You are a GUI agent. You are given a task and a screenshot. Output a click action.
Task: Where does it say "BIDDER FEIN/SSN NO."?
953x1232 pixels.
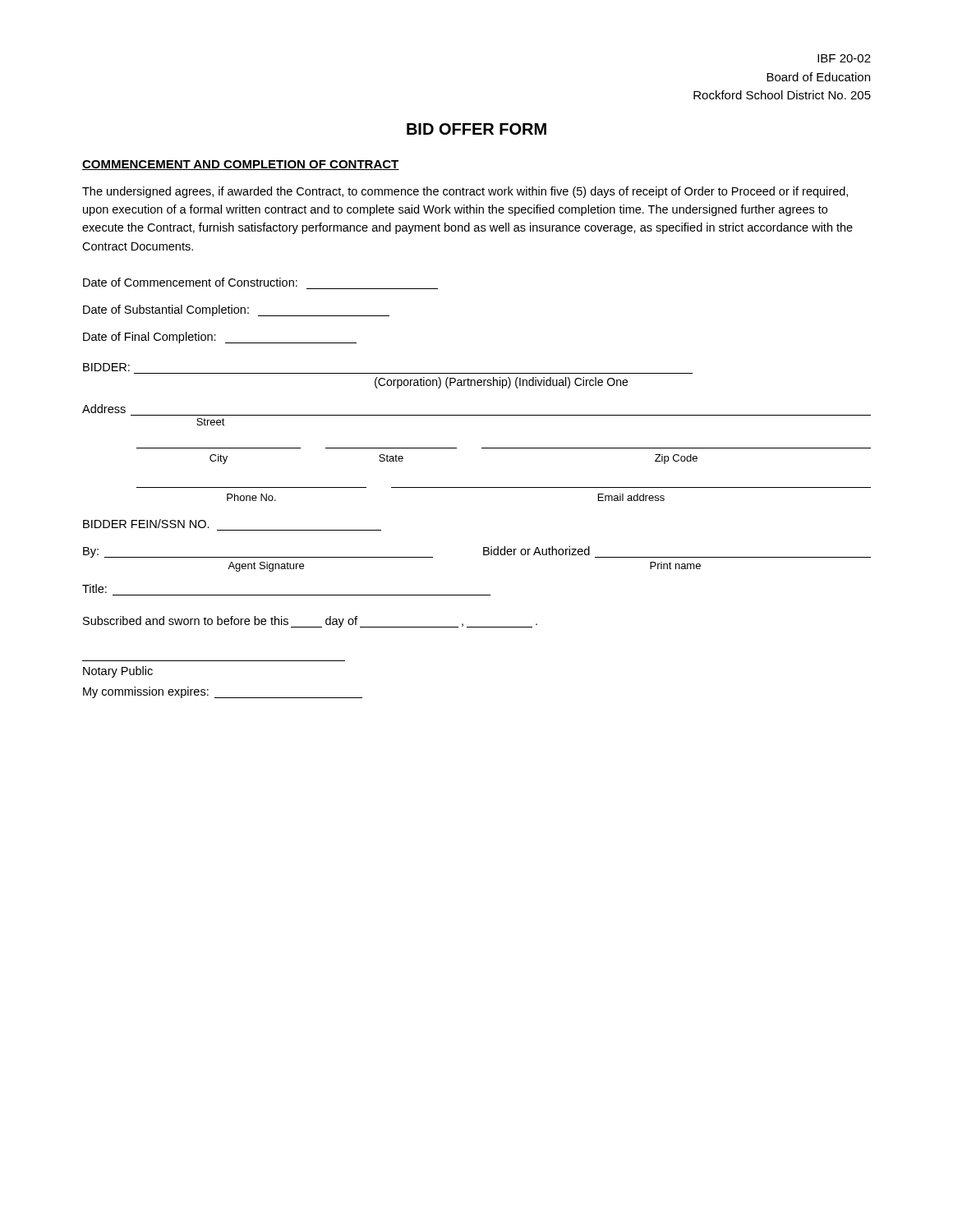coord(231,523)
